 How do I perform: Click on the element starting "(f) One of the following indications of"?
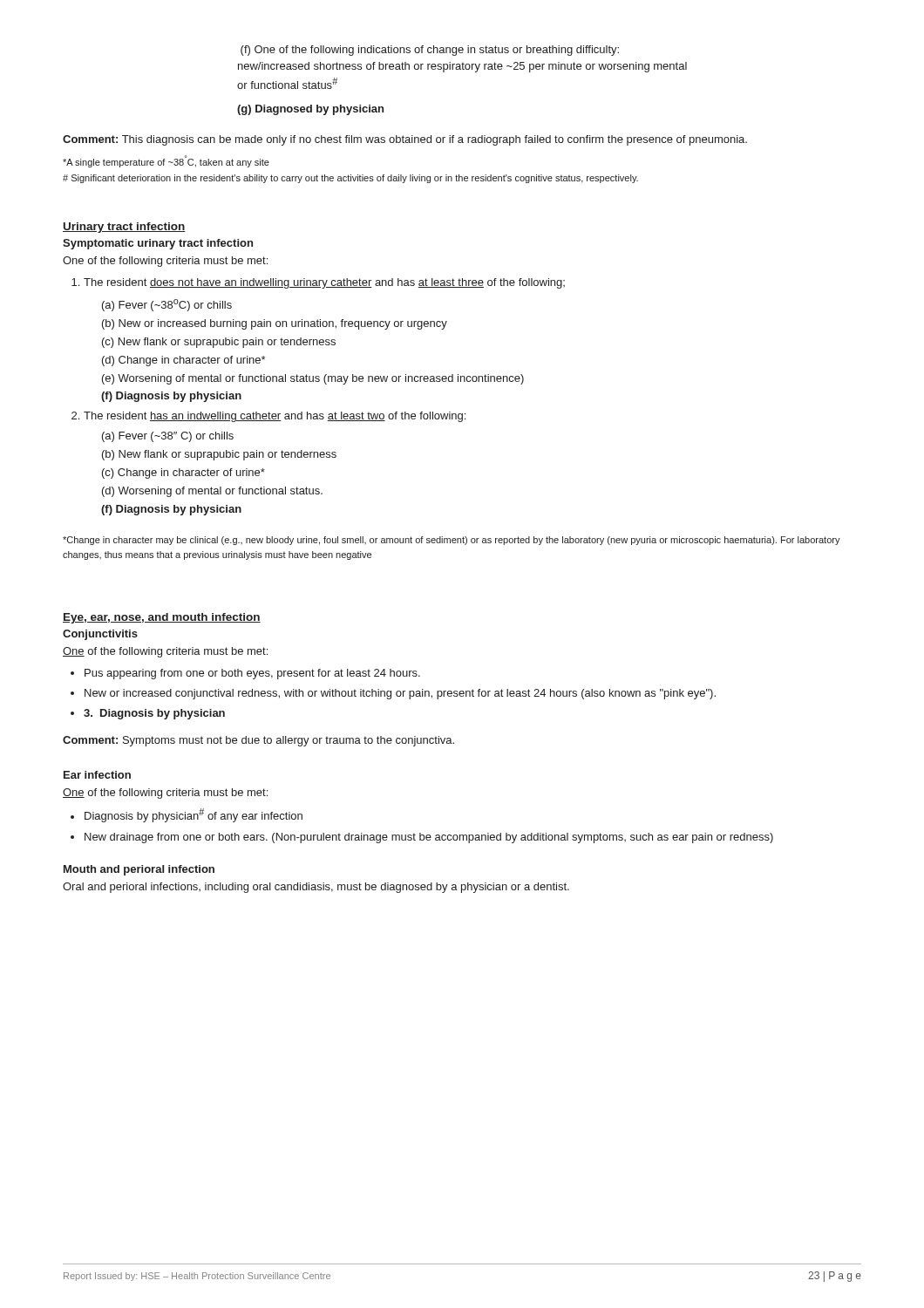click(462, 67)
